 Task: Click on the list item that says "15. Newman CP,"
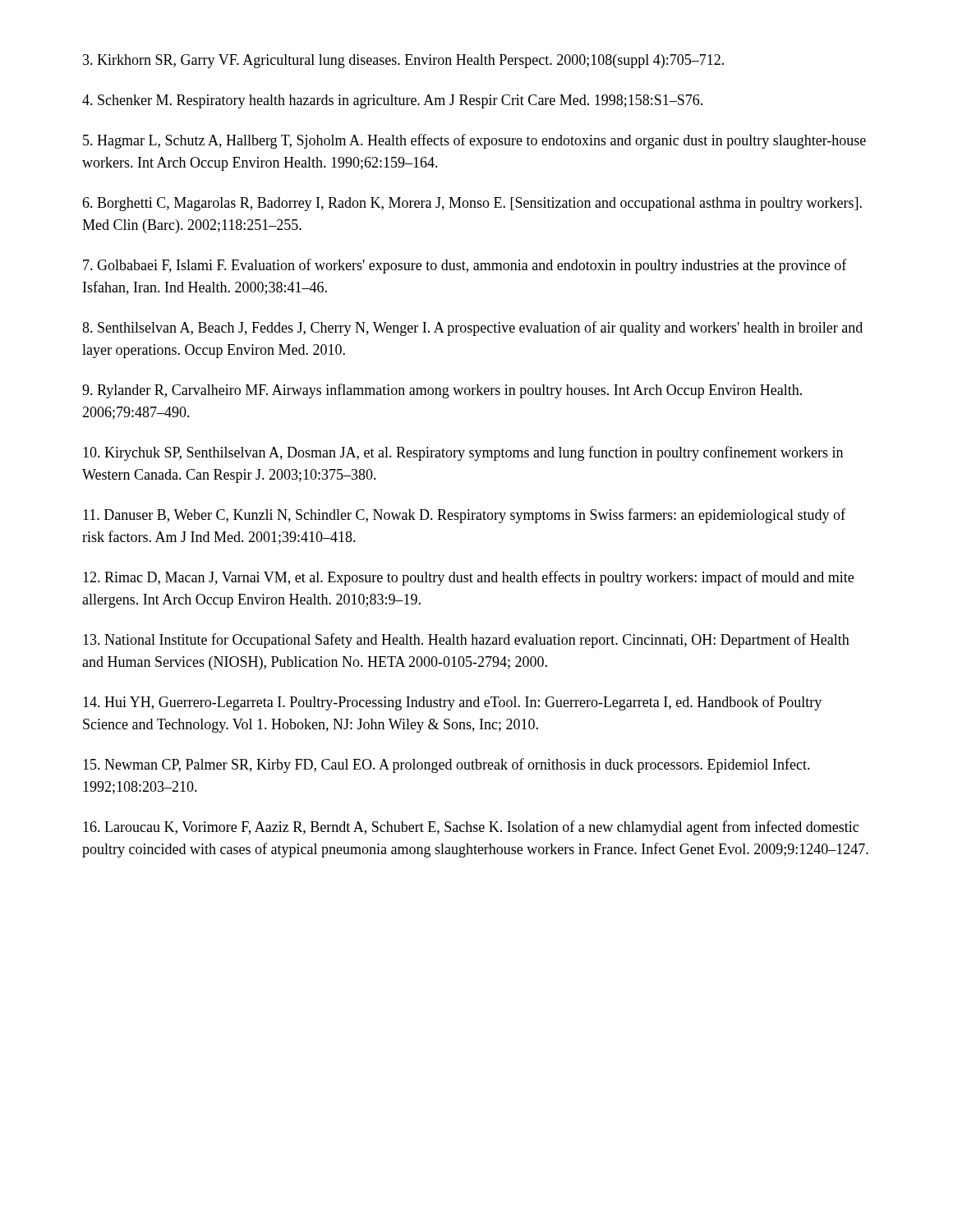pos(446,776)
